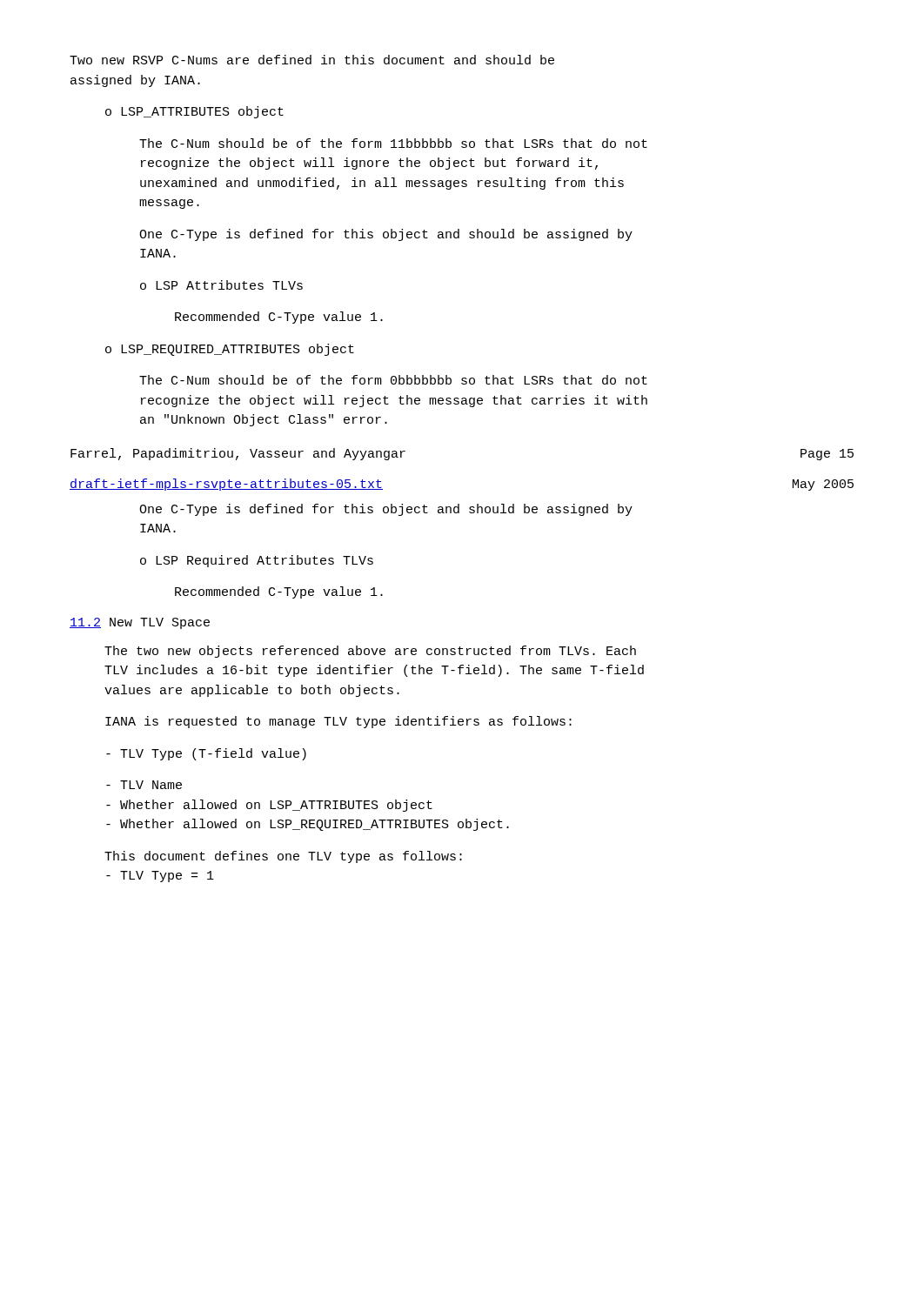Image resolution: width=924 pixels, height=1305 pixels.
Task: Find the element starting "o LSP Required"
Action: (257, 561)
